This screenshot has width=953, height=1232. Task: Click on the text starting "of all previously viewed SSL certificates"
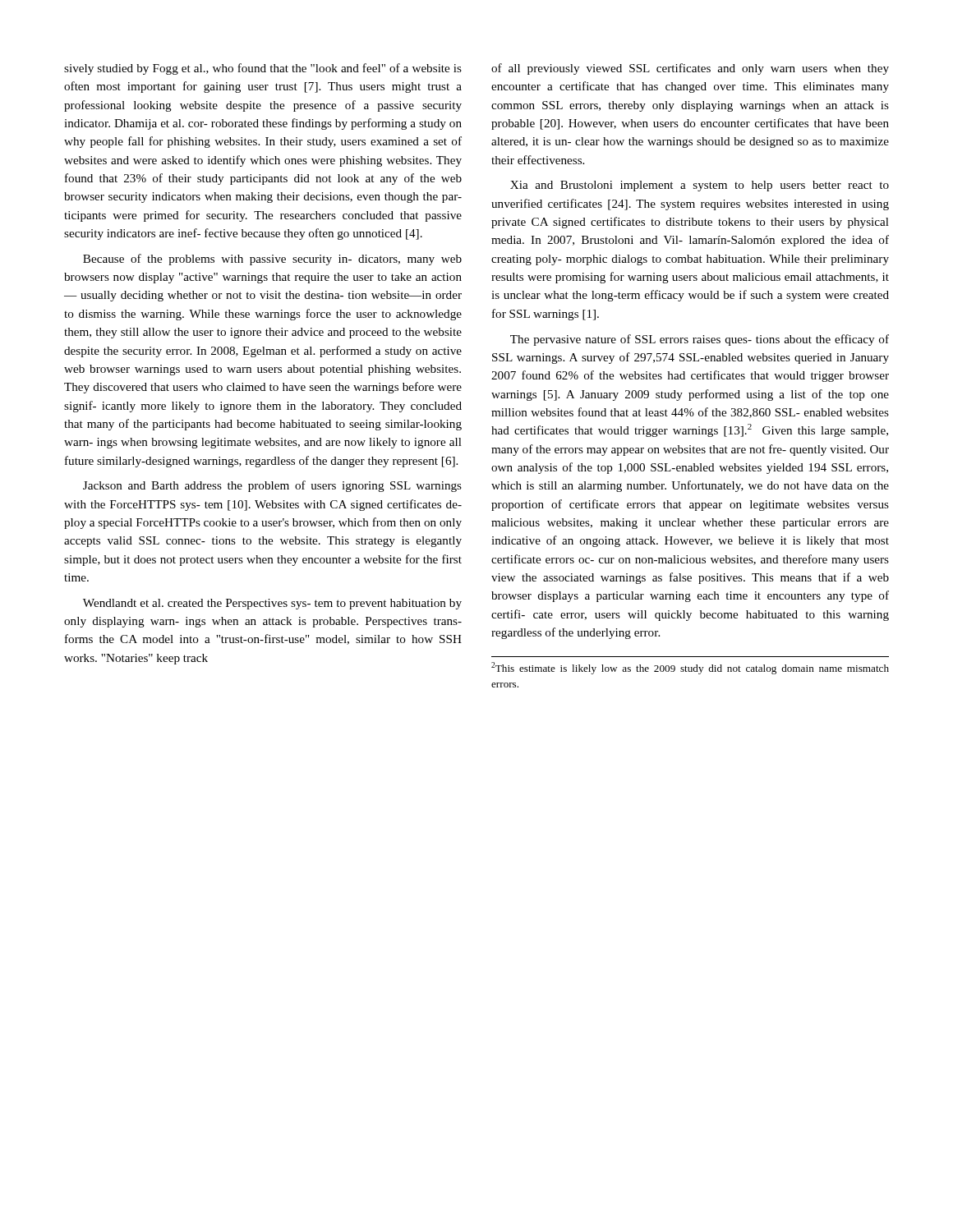click(x=690, y=350)
